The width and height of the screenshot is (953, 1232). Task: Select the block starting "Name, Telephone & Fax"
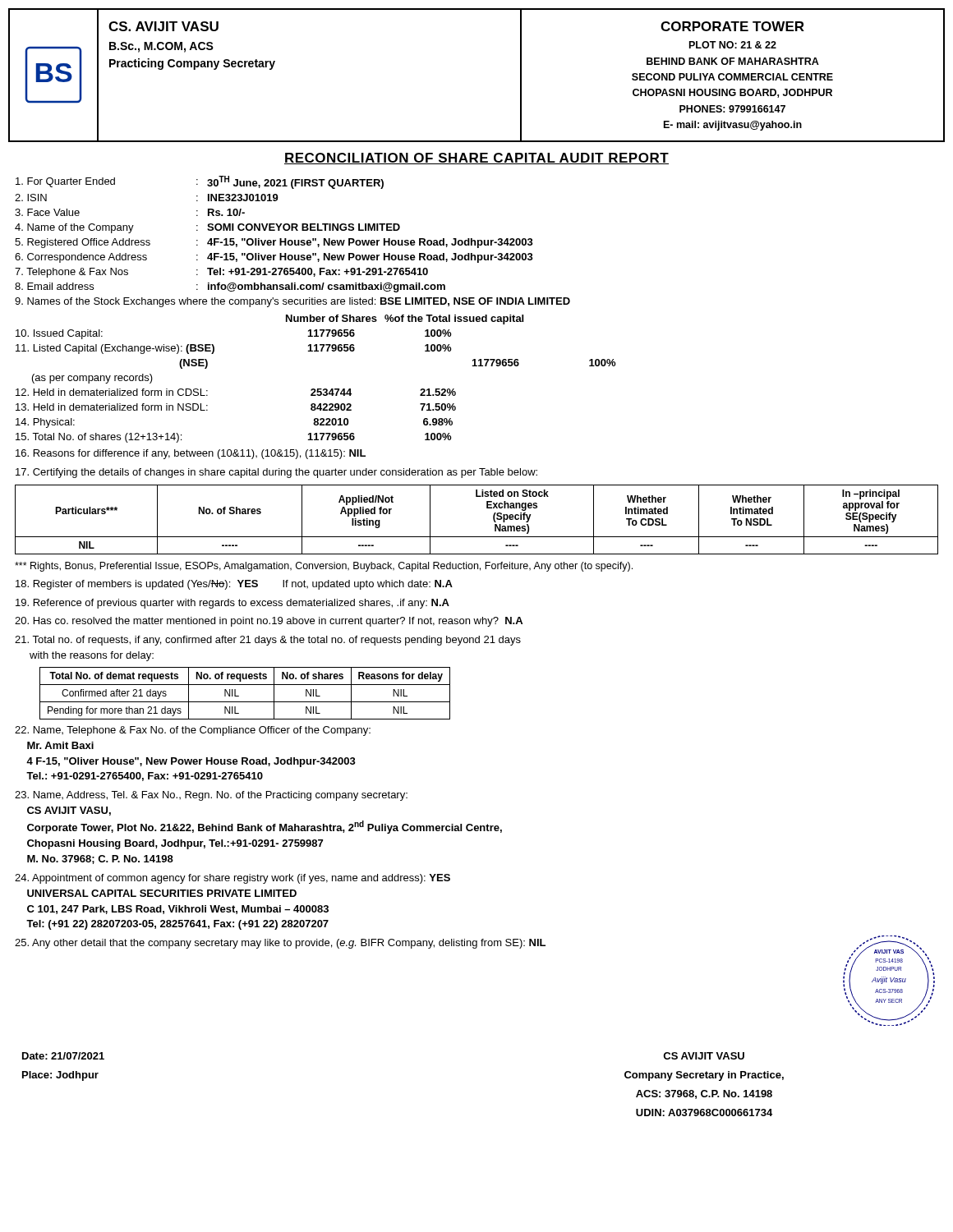(193, 753)
